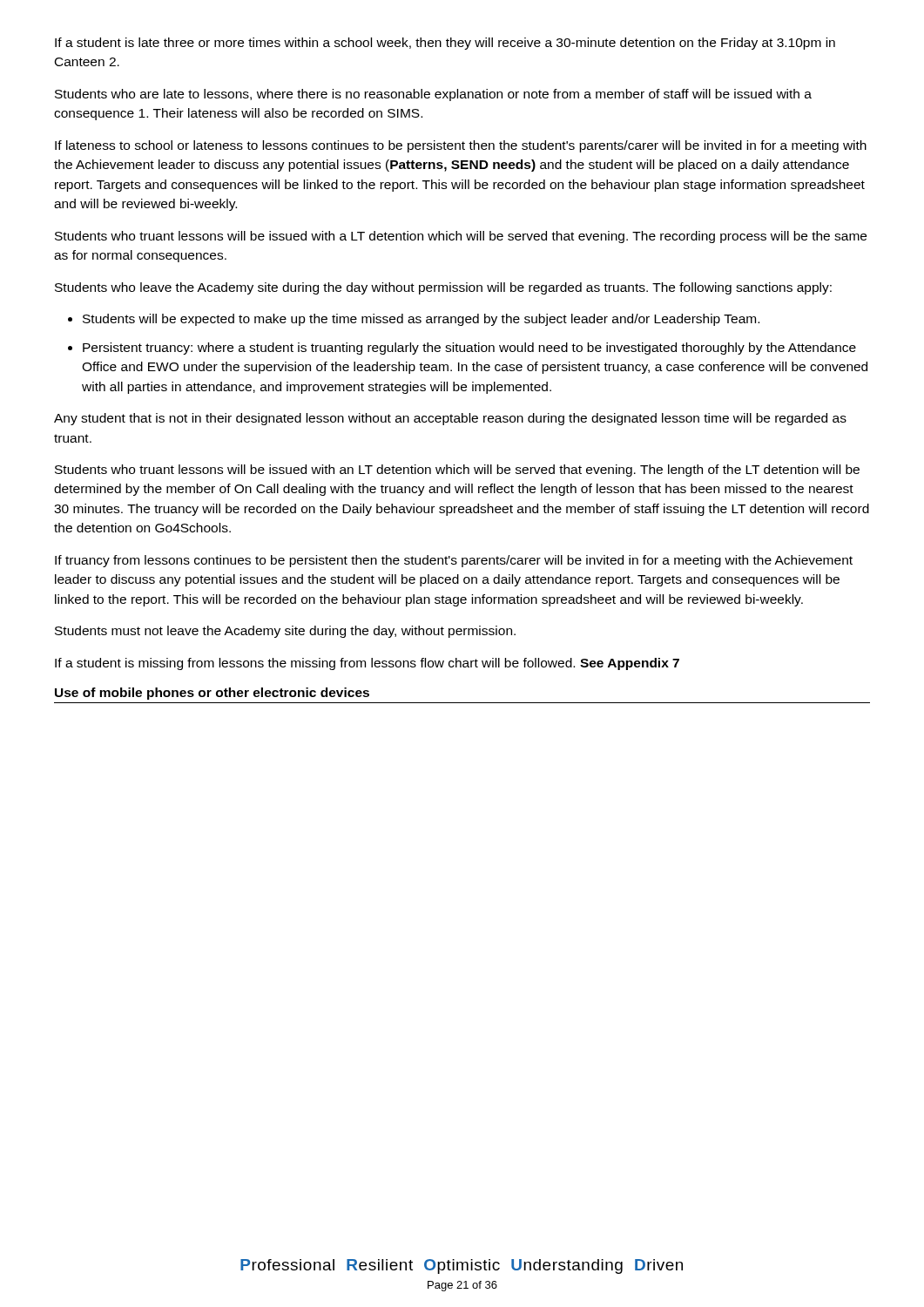Click the passage that begins "Students will be"

click(476, 319)
